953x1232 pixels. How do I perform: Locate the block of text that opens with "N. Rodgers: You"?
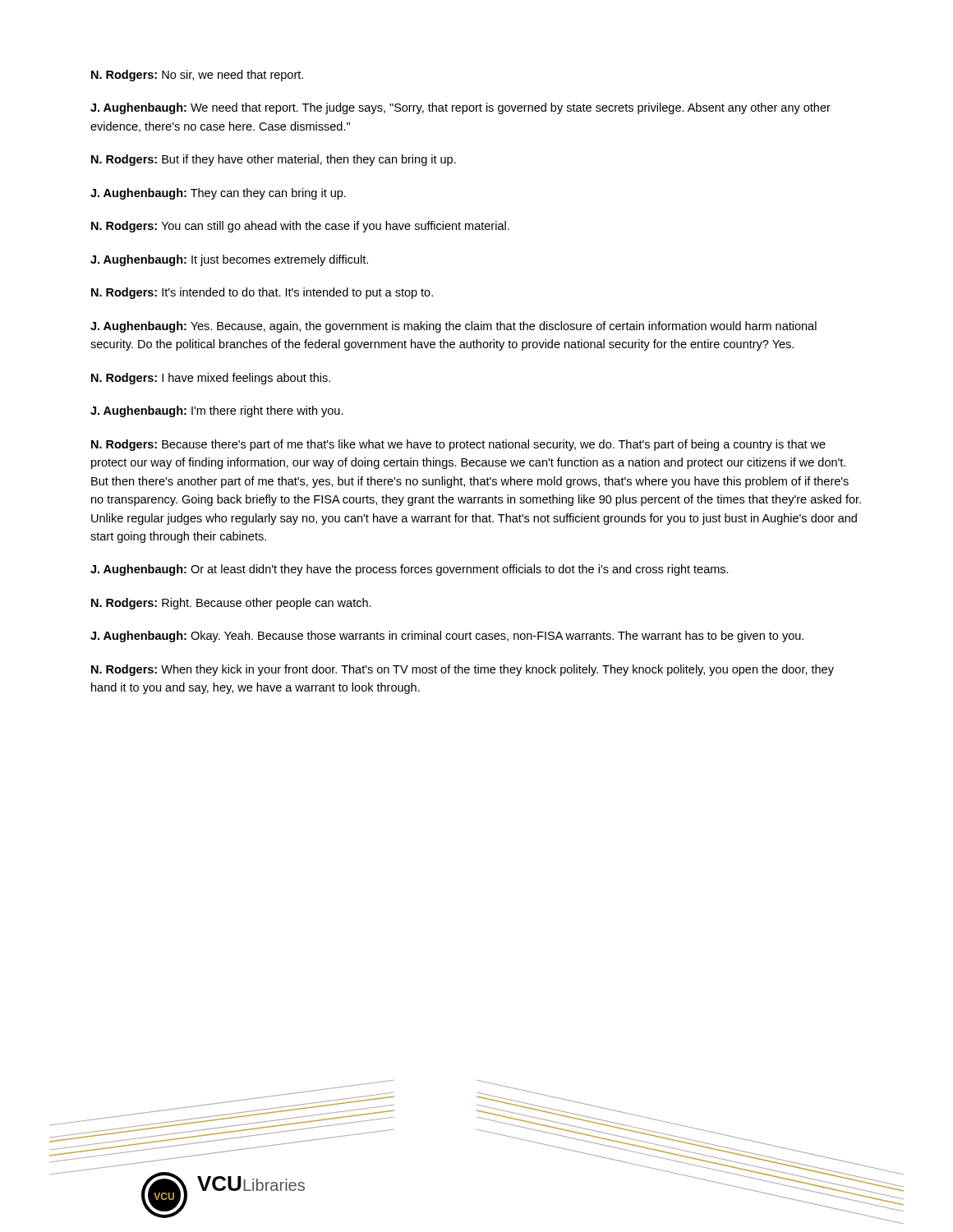pyautogui.click(x=300, y=226)
